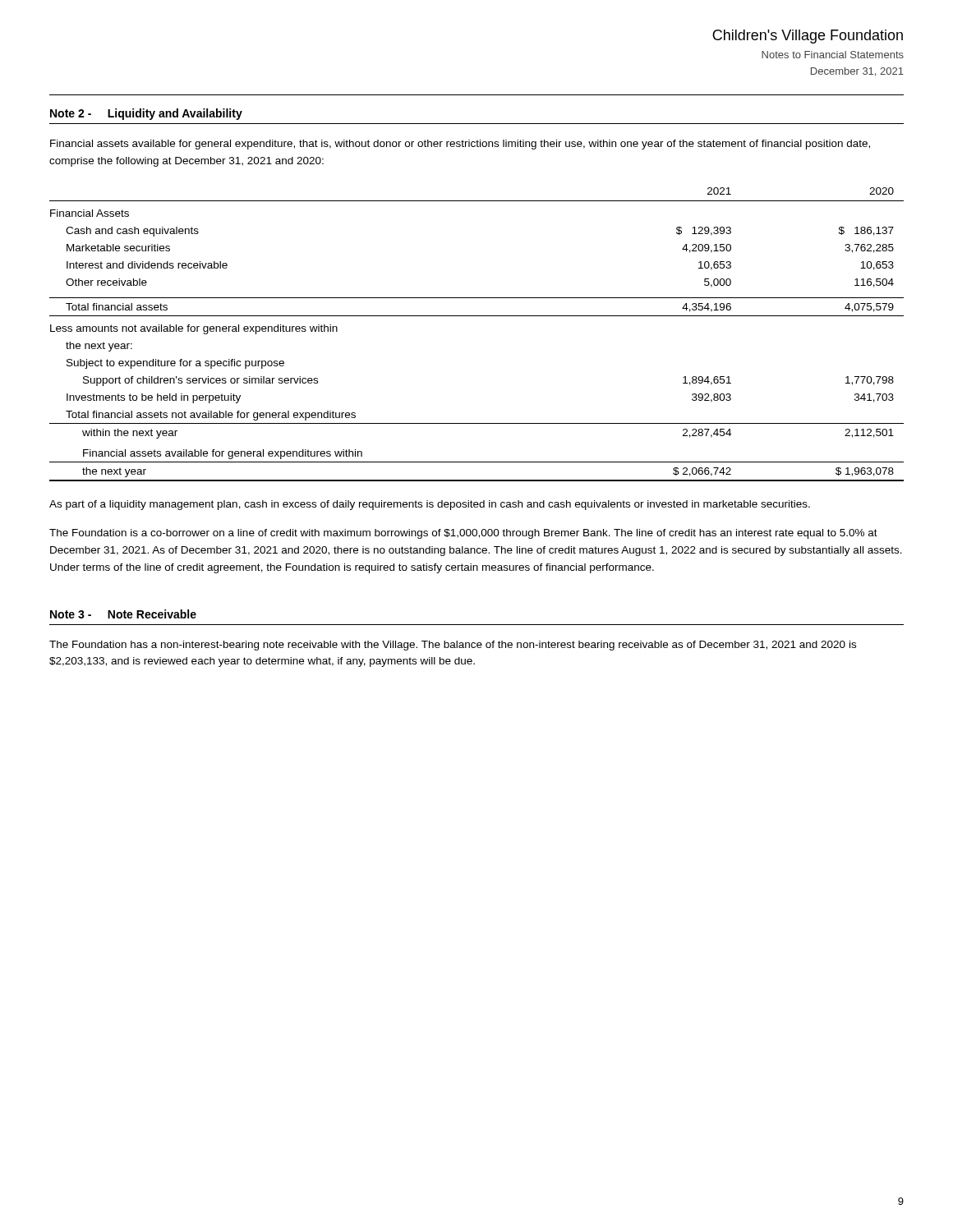Locate the section header that reads "Note 2 - Liquidity and Availability"
Image resolution: width=953 pixels, height=1232 pixels.
click(146, 113)
